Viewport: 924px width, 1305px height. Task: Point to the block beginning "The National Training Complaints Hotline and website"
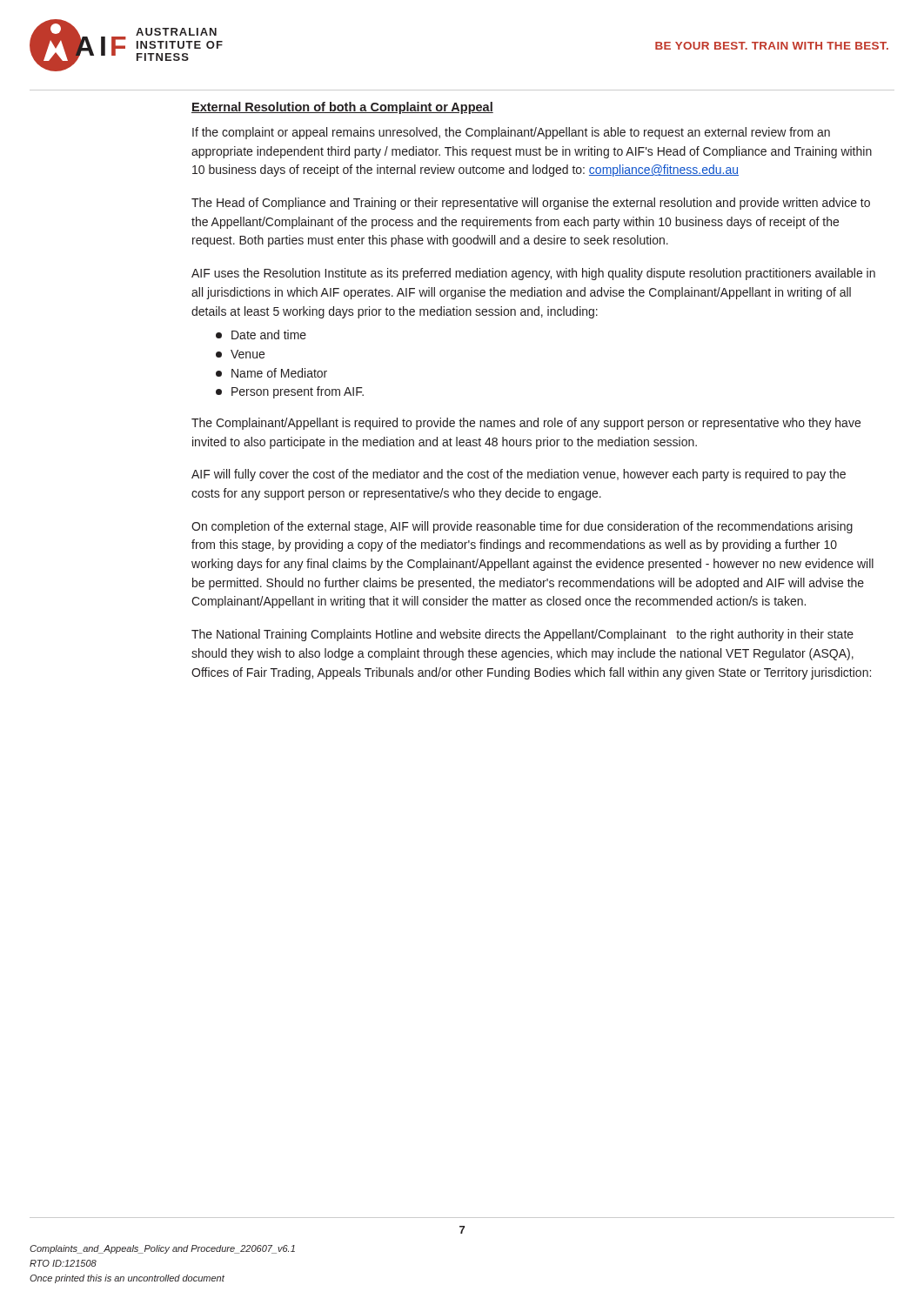[x=532, y=653]
